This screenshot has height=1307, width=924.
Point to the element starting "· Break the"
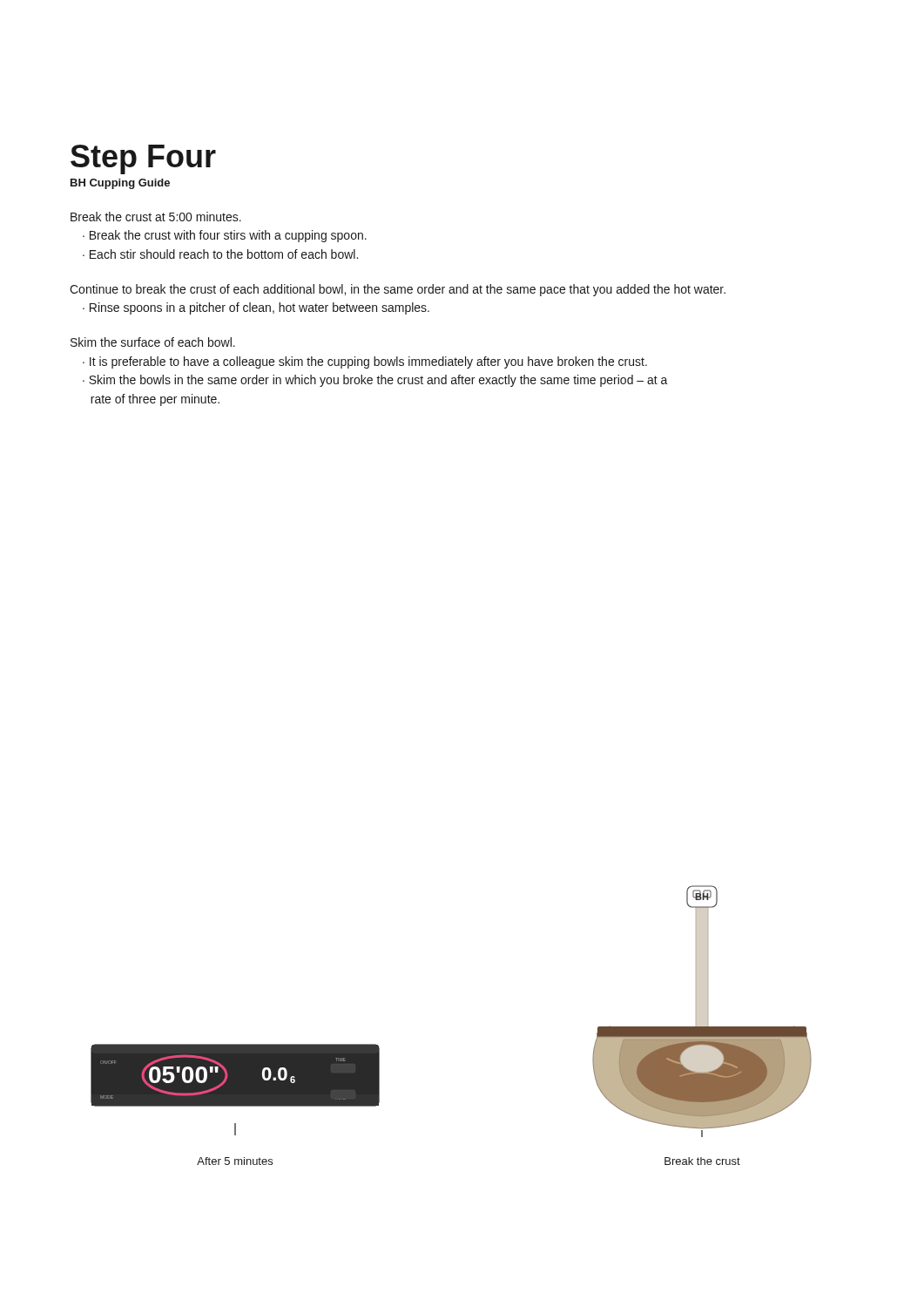coord(225,236)
